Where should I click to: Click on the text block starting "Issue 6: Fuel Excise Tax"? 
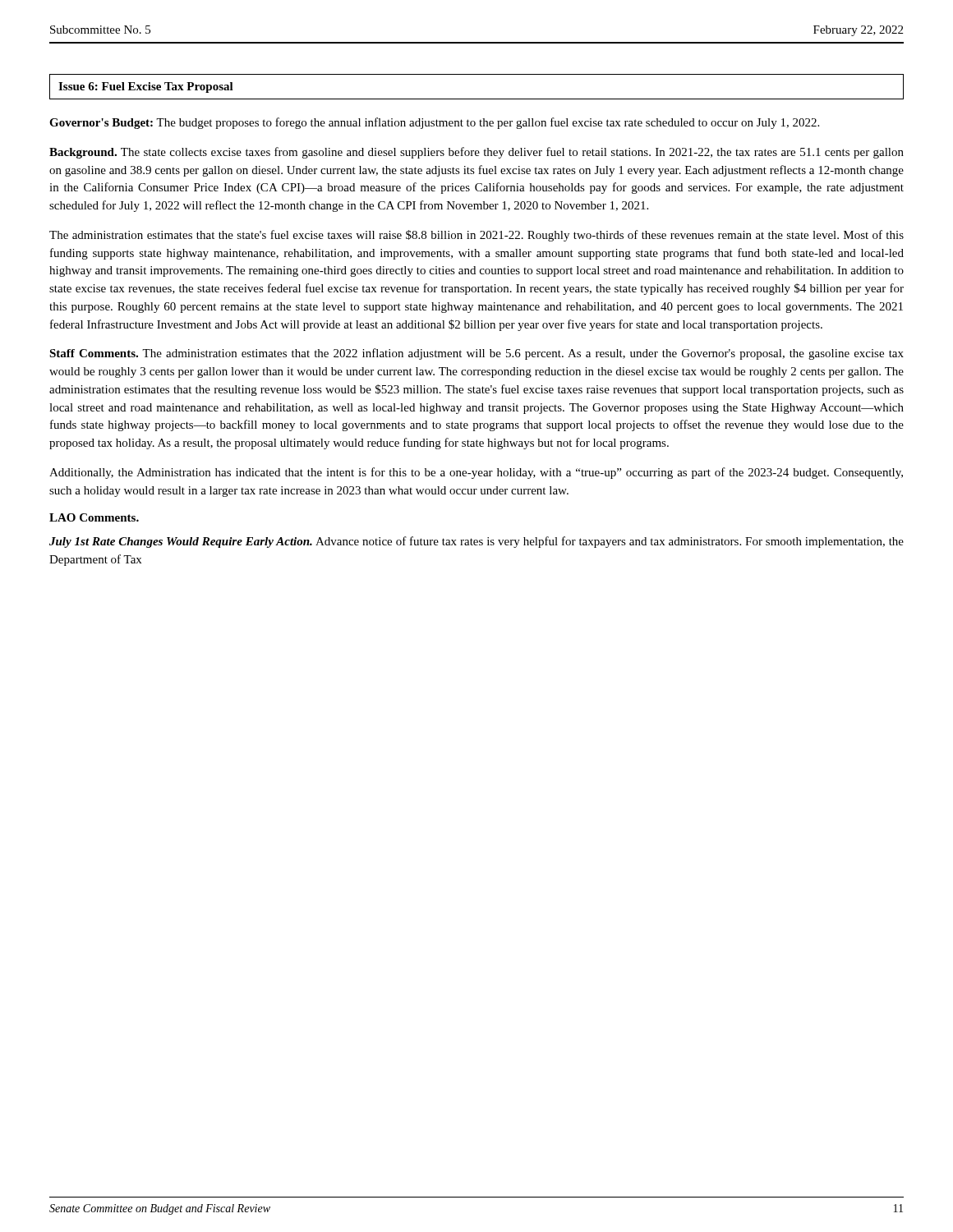[146, 86]
